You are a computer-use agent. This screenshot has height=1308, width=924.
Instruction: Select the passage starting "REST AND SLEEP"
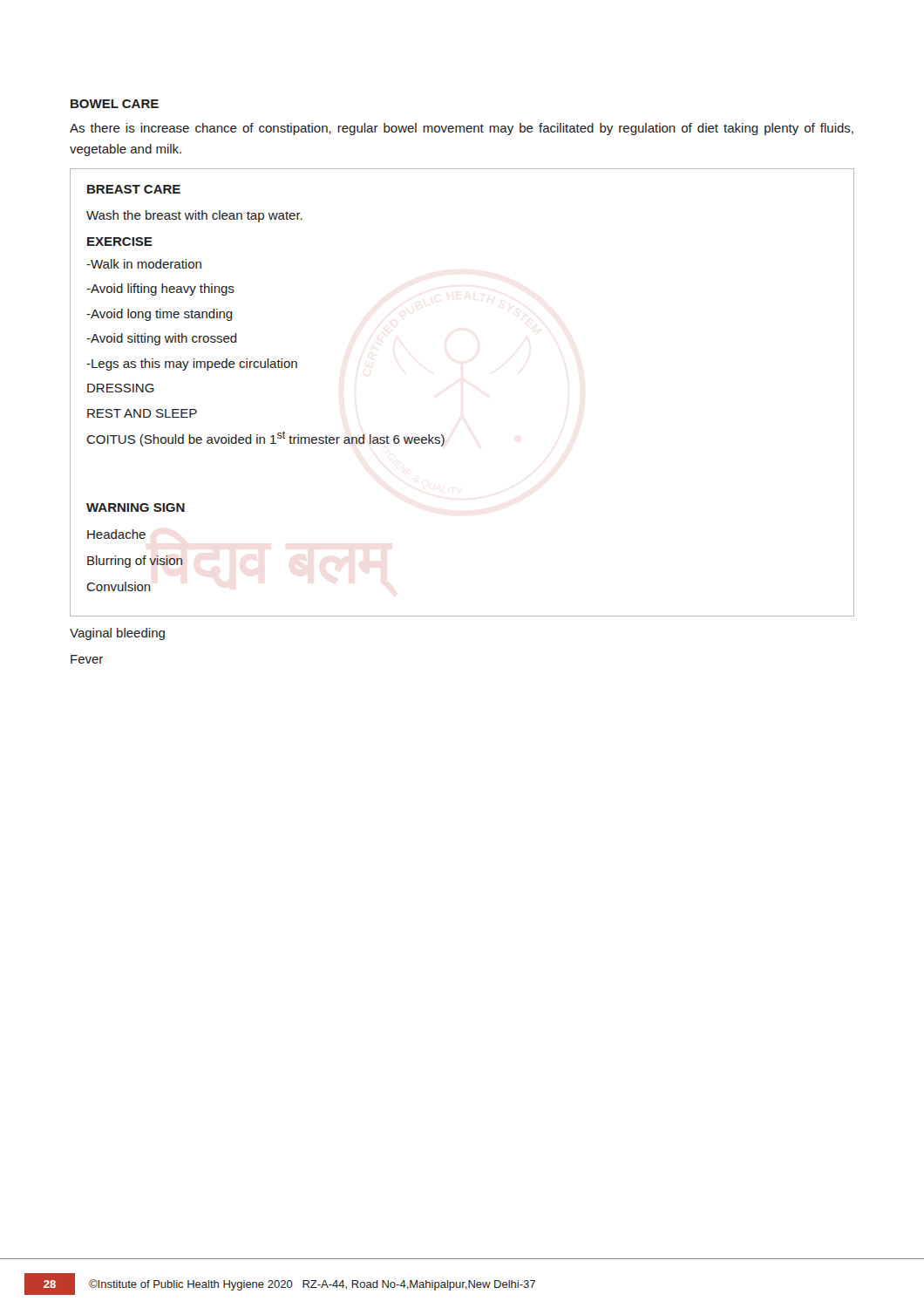[x=142, y=412]
